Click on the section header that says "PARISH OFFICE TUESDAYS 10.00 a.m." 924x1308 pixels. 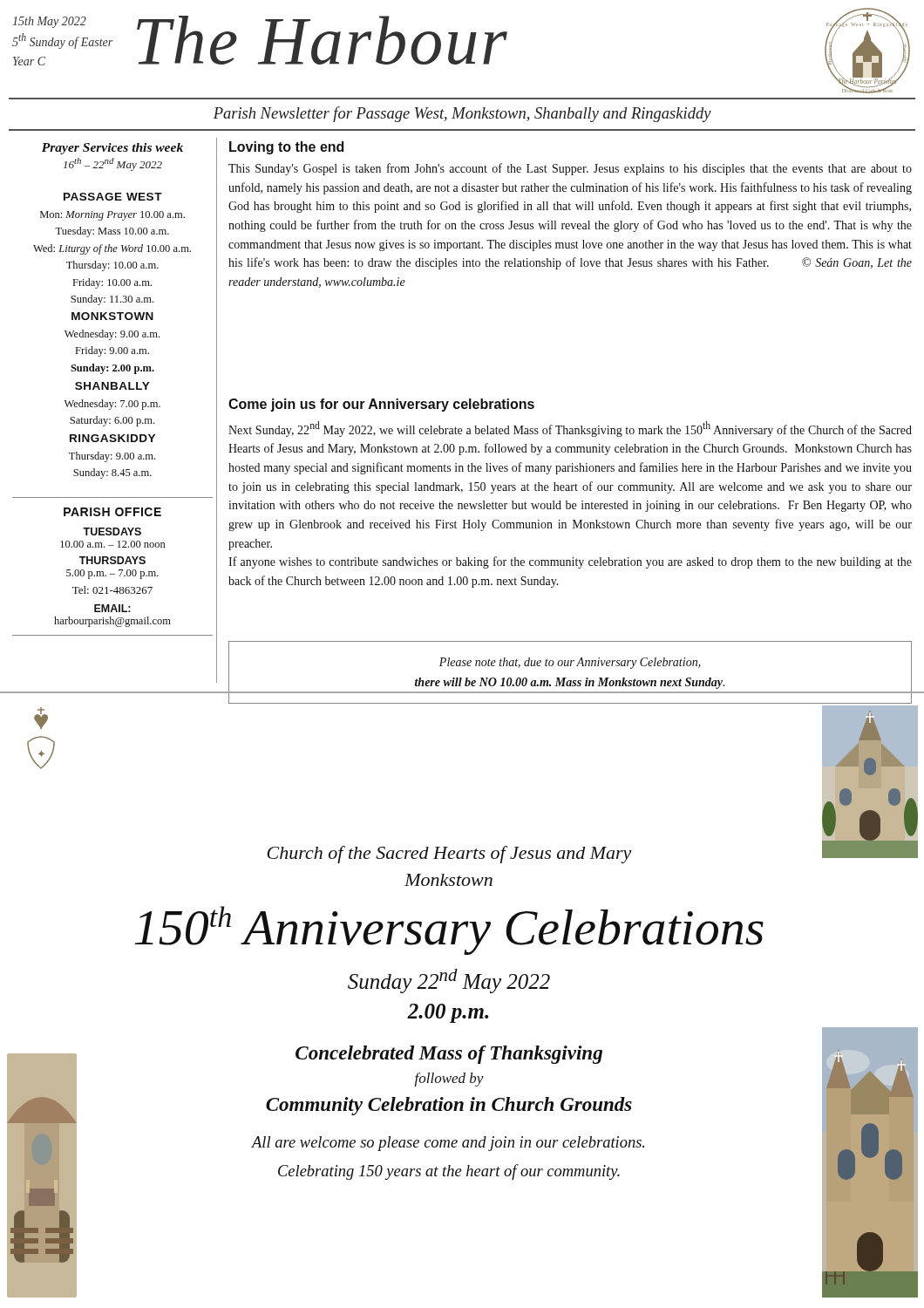click(112, 566)
